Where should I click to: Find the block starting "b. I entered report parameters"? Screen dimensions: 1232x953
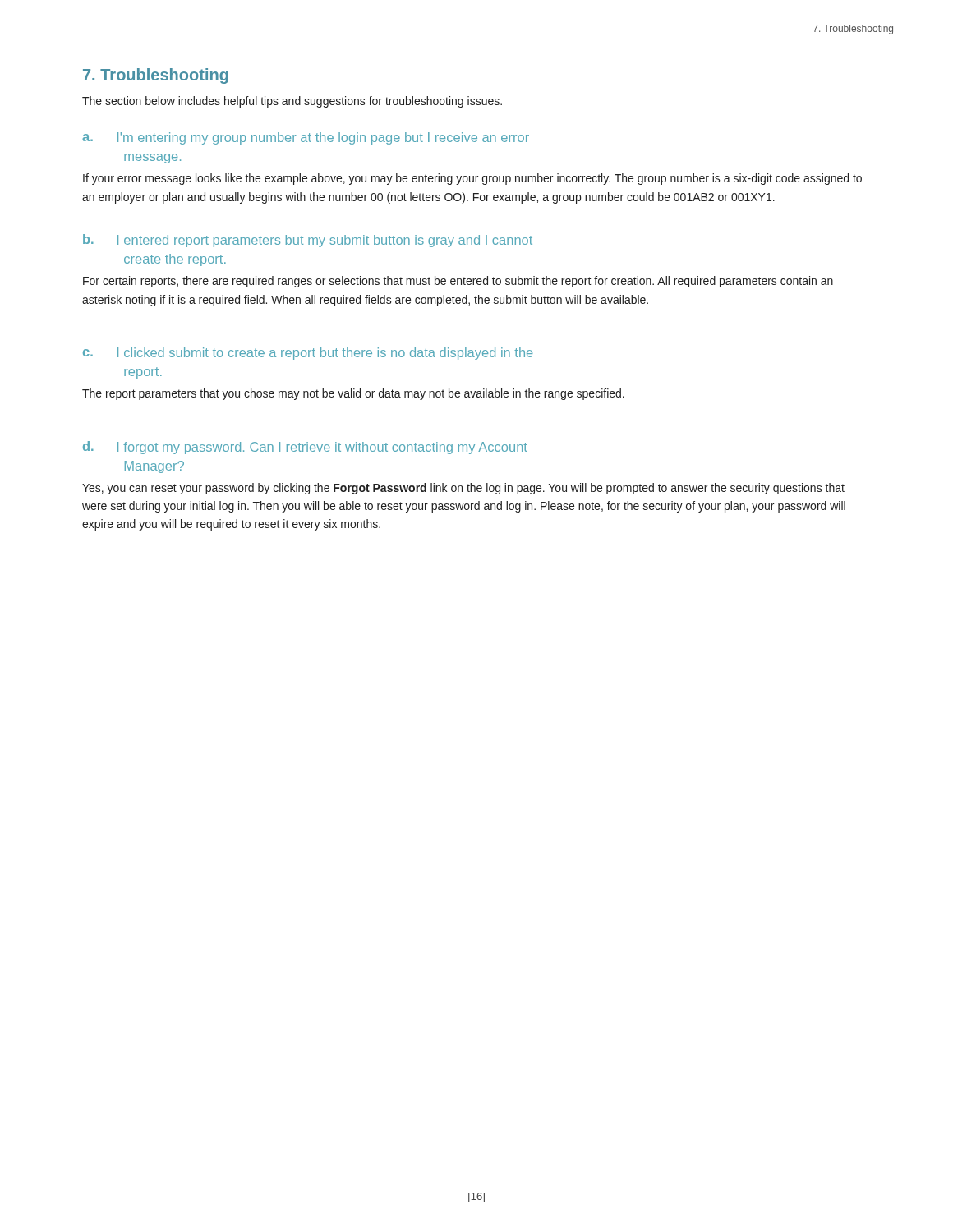pyautogui.click(x=307, y=250)
